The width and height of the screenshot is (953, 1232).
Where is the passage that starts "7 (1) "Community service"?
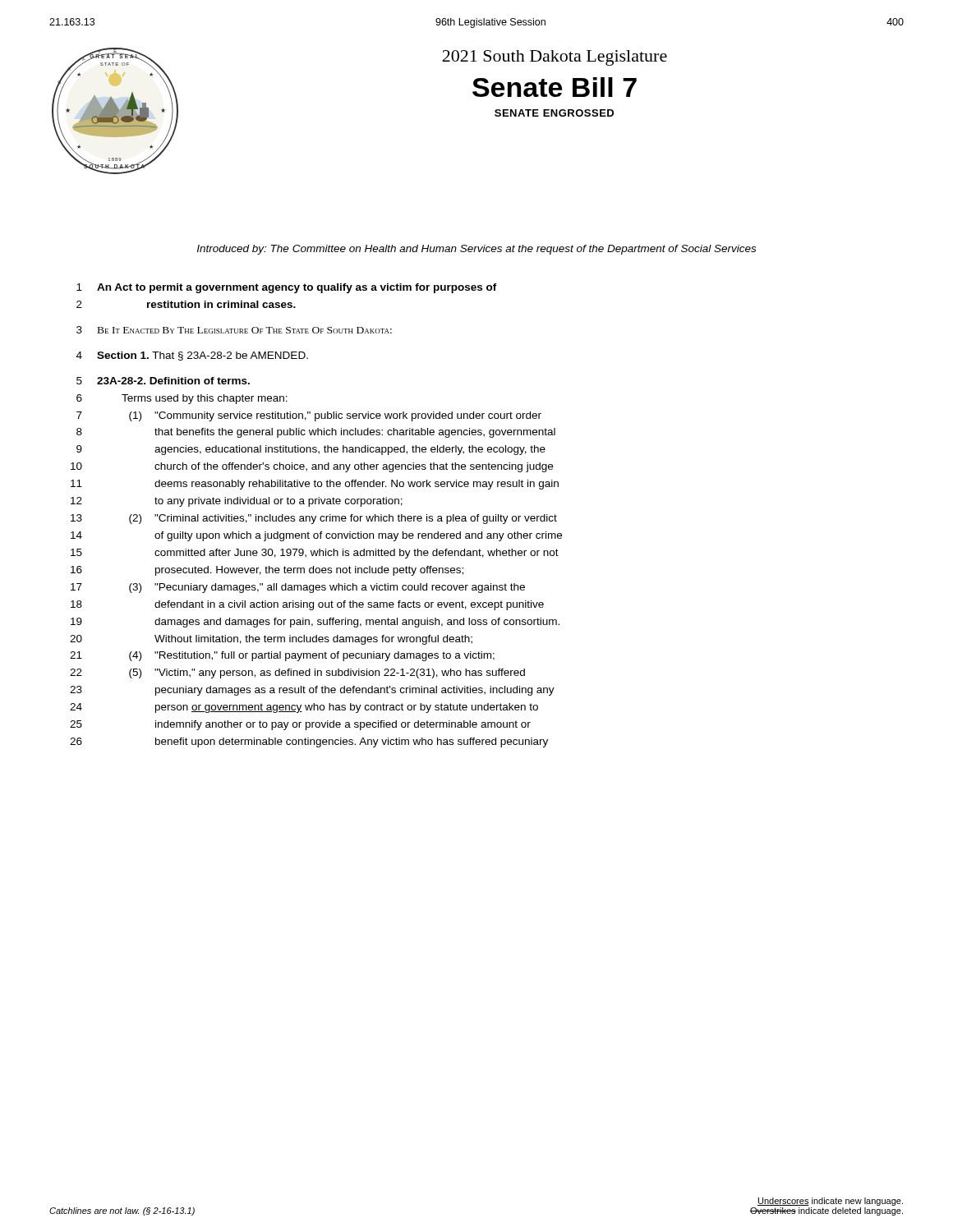point(476,459)
